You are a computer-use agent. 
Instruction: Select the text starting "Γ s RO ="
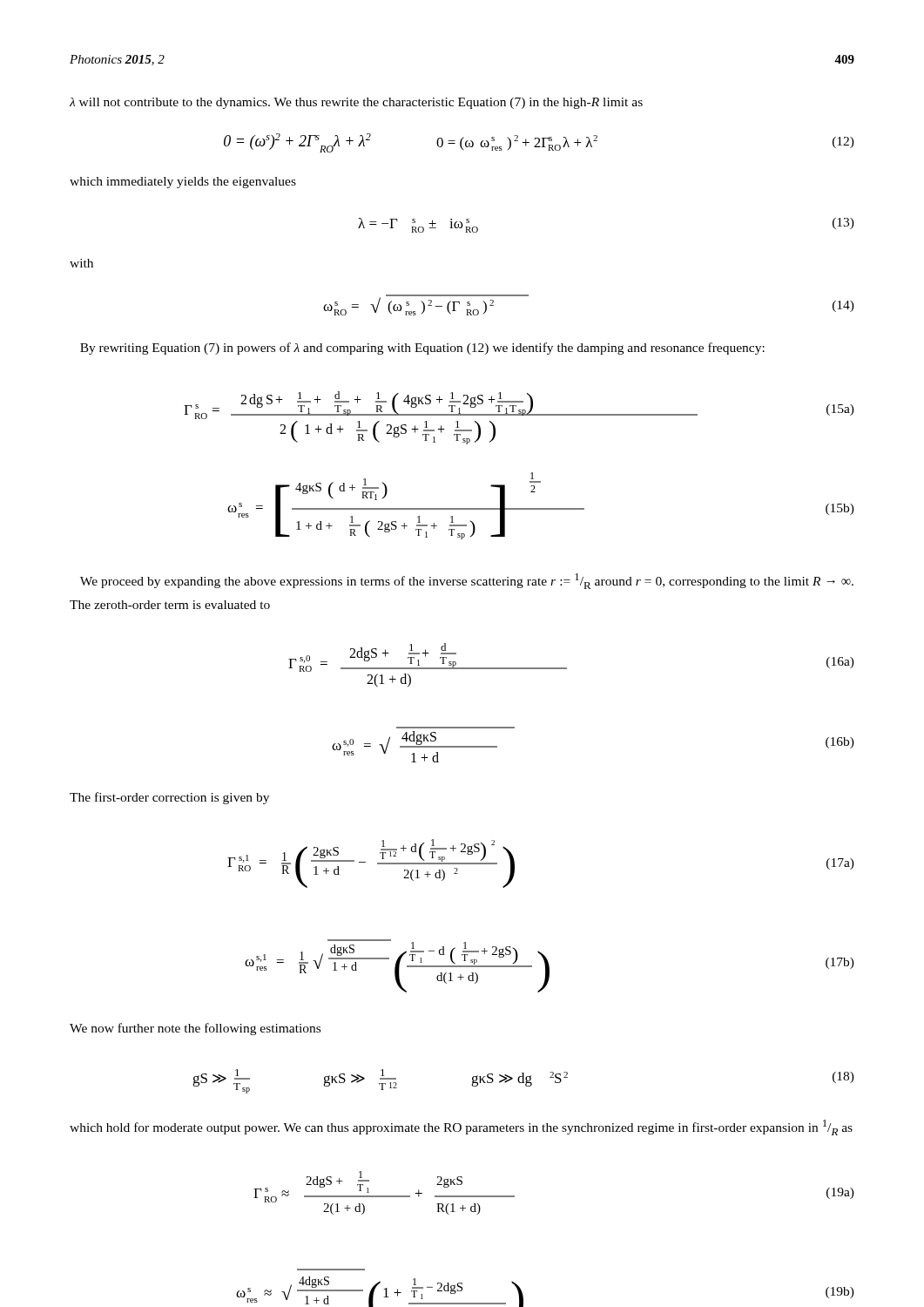pos(462,409)
